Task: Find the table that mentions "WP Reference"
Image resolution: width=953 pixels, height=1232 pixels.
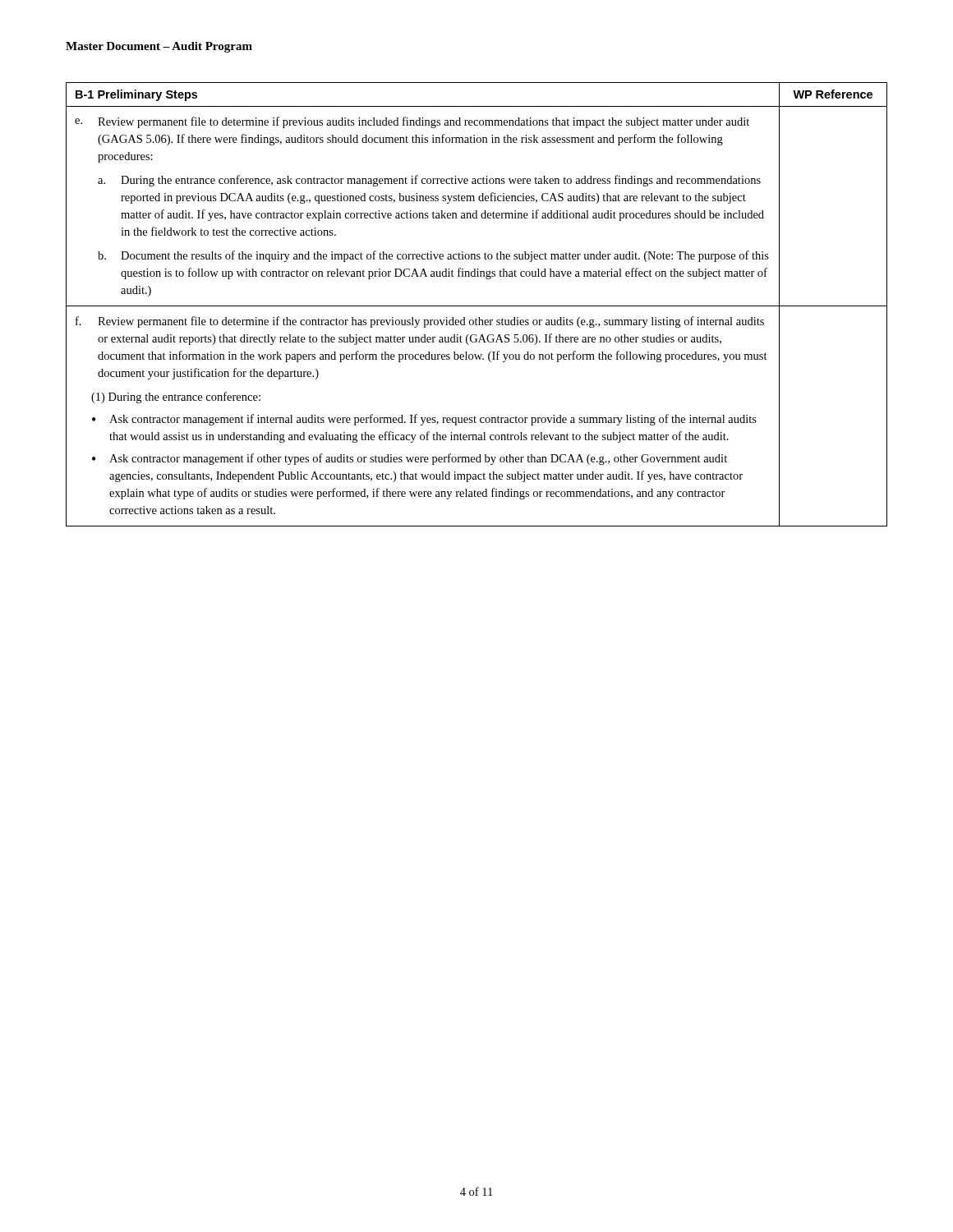Action: 476,304
